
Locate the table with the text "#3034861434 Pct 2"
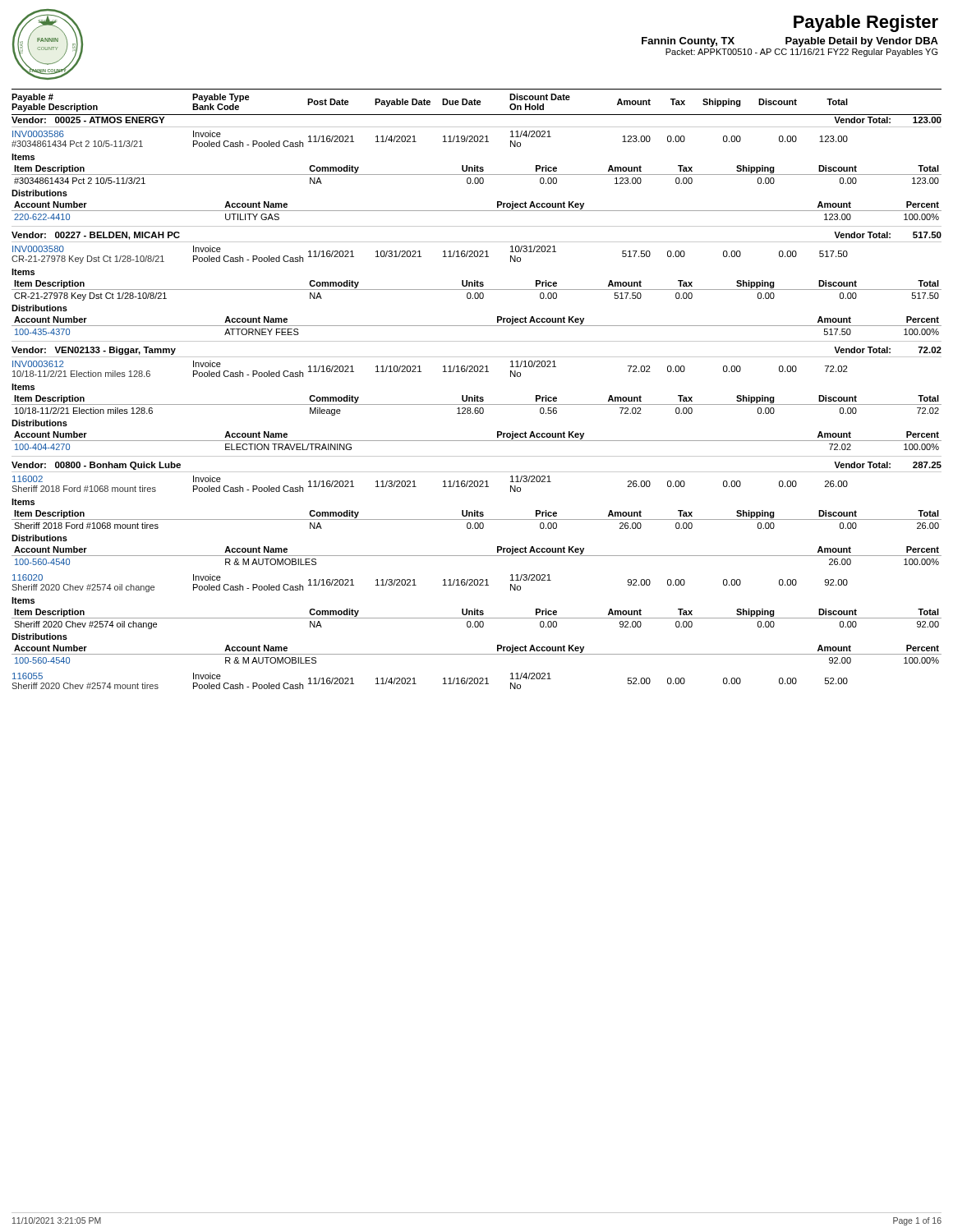point(476,175)
